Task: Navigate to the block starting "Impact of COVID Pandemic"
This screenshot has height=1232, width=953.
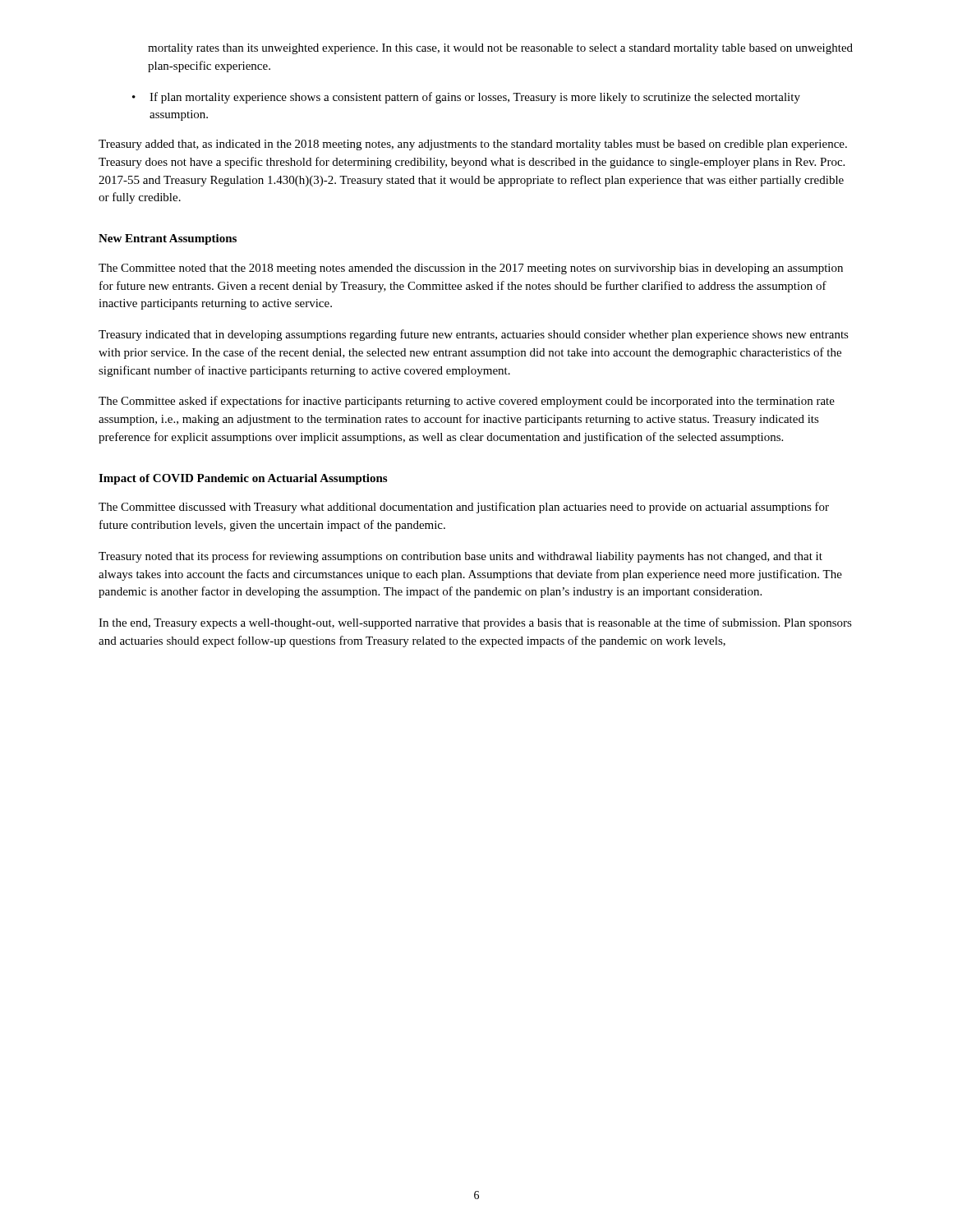Action: [x=243, y=478]
